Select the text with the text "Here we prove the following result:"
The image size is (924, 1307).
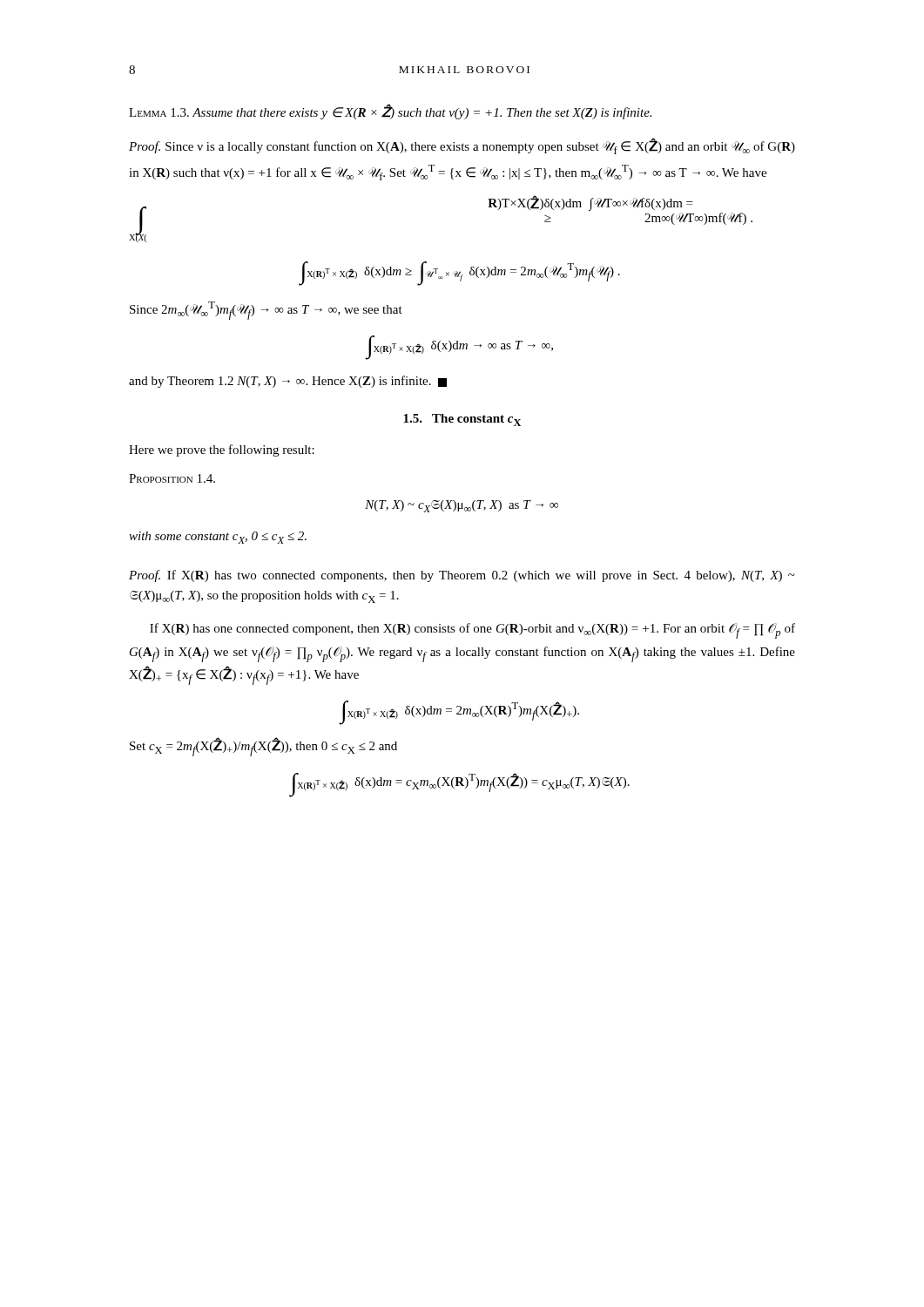tap(222, 449)
